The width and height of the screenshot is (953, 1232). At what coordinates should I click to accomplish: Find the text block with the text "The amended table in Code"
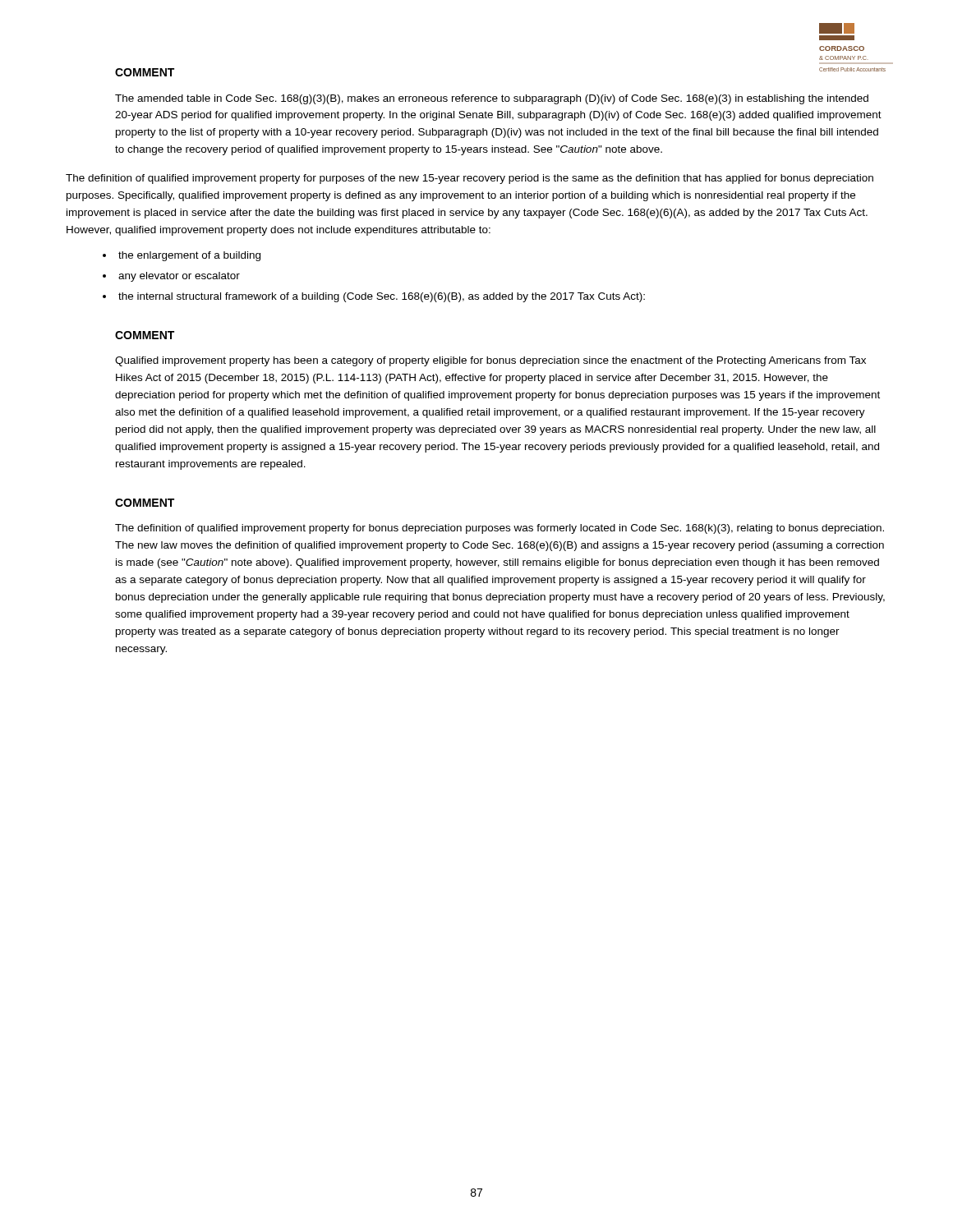click(x=498, y=124)
